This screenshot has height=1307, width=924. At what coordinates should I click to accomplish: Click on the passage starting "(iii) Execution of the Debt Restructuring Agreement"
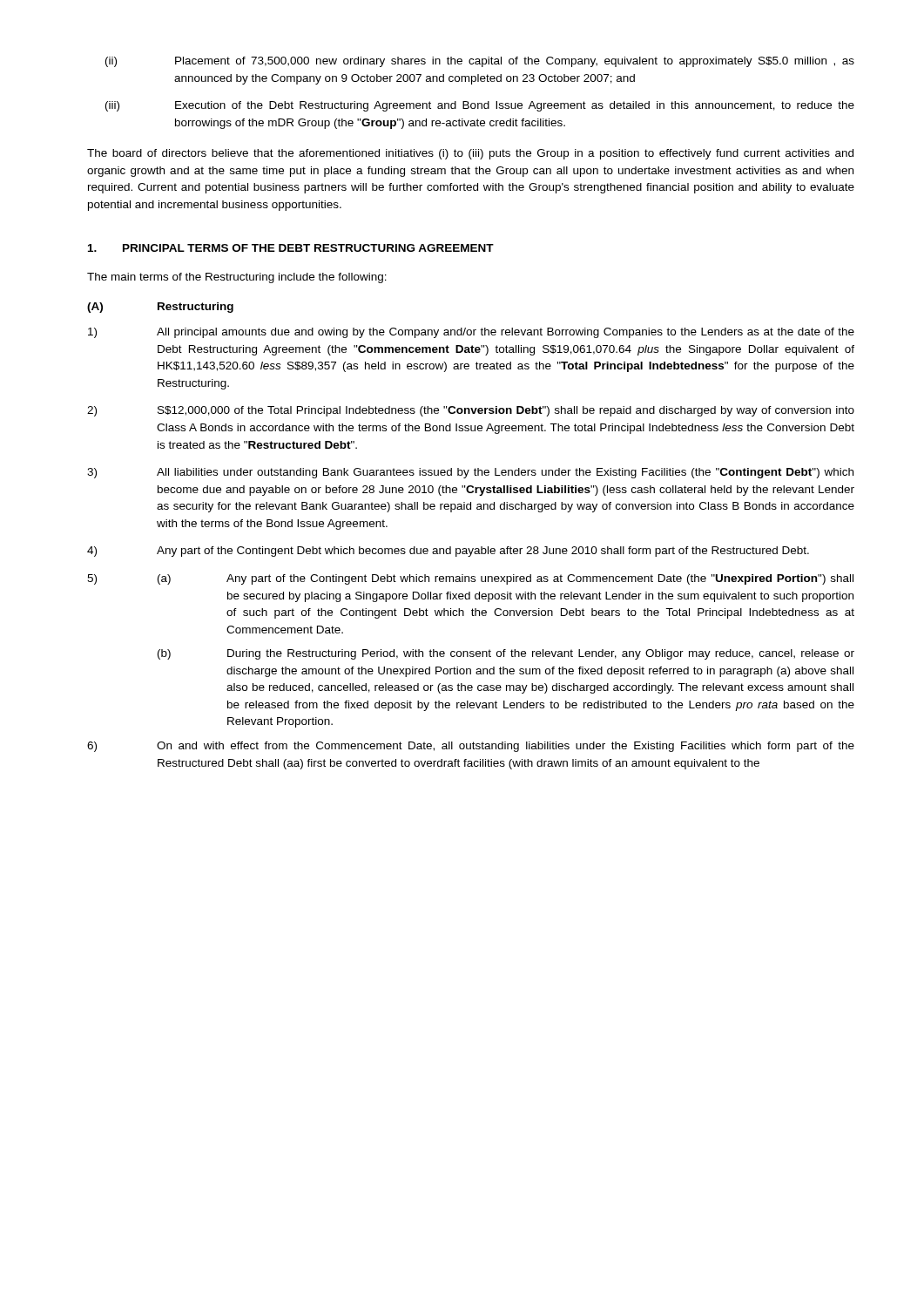[471, 114]
